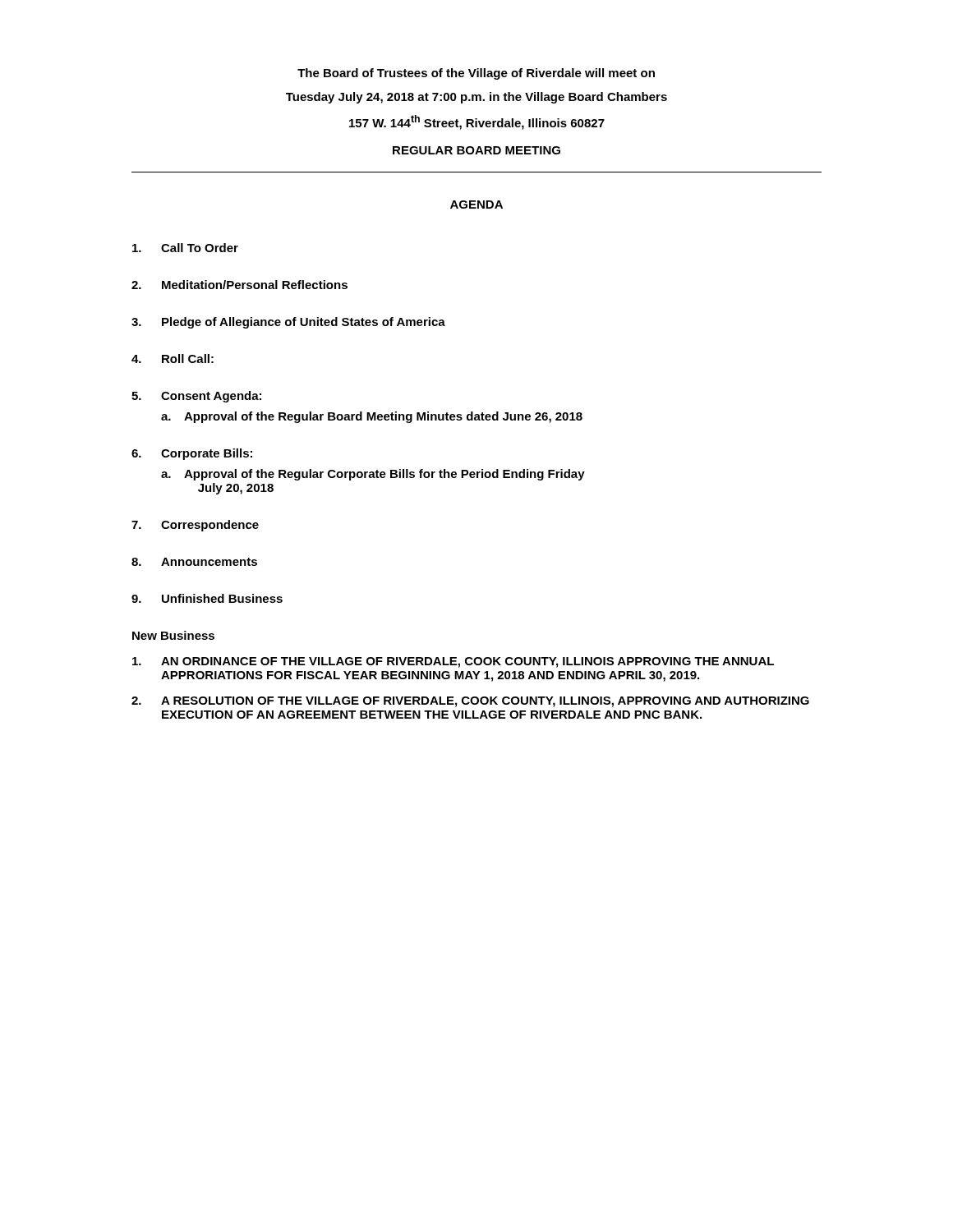Find the list item that says "6. Corporate Bills: a."

[358, 470]
